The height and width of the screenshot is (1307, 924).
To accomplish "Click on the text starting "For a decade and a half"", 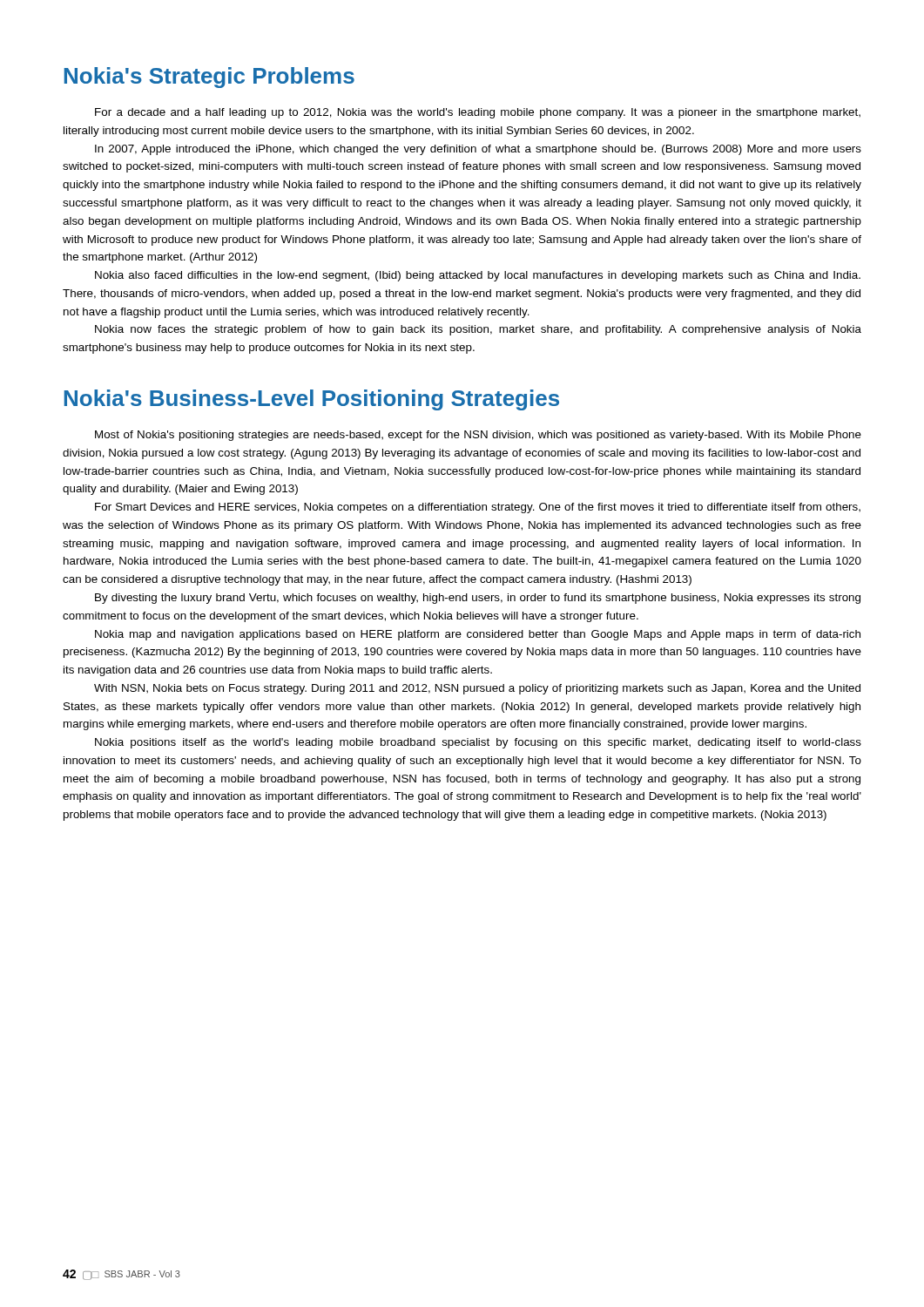I will [462, 231].
